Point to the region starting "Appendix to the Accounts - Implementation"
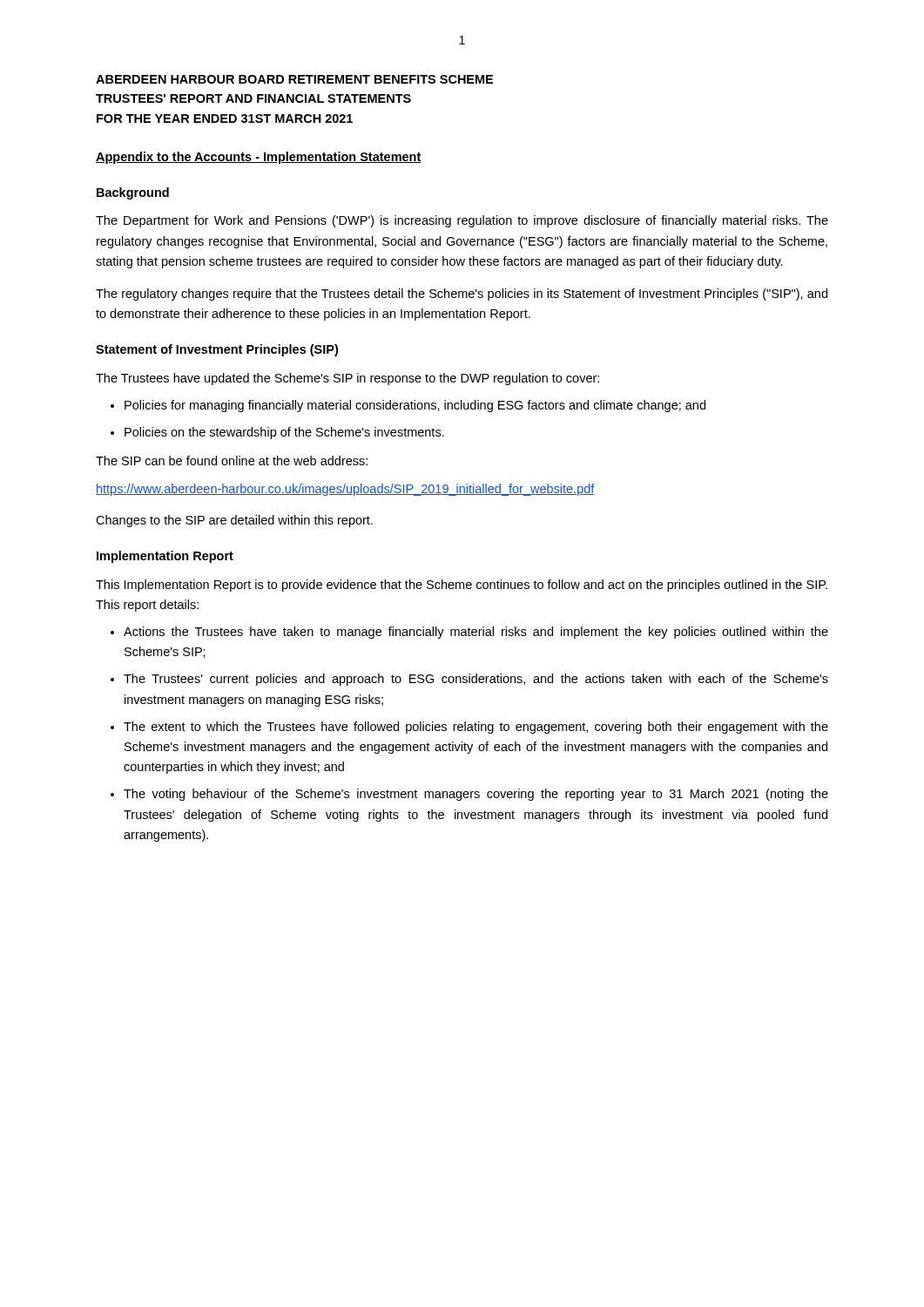Screen dimensions: 1307x924 pyautogui.click(x=258, y=157)
